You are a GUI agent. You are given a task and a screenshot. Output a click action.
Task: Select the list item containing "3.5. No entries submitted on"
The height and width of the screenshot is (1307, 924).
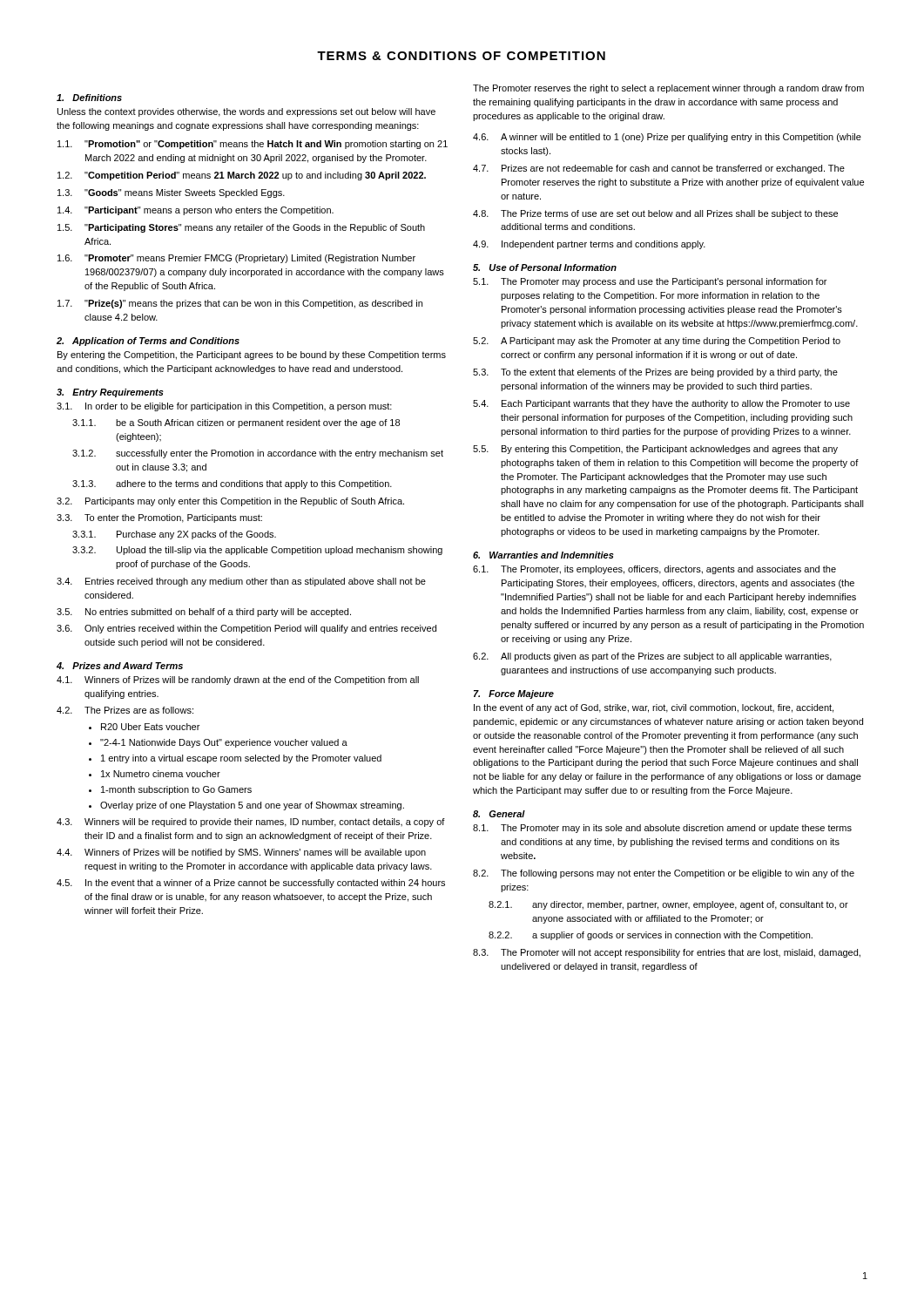[x=204, y=613]
